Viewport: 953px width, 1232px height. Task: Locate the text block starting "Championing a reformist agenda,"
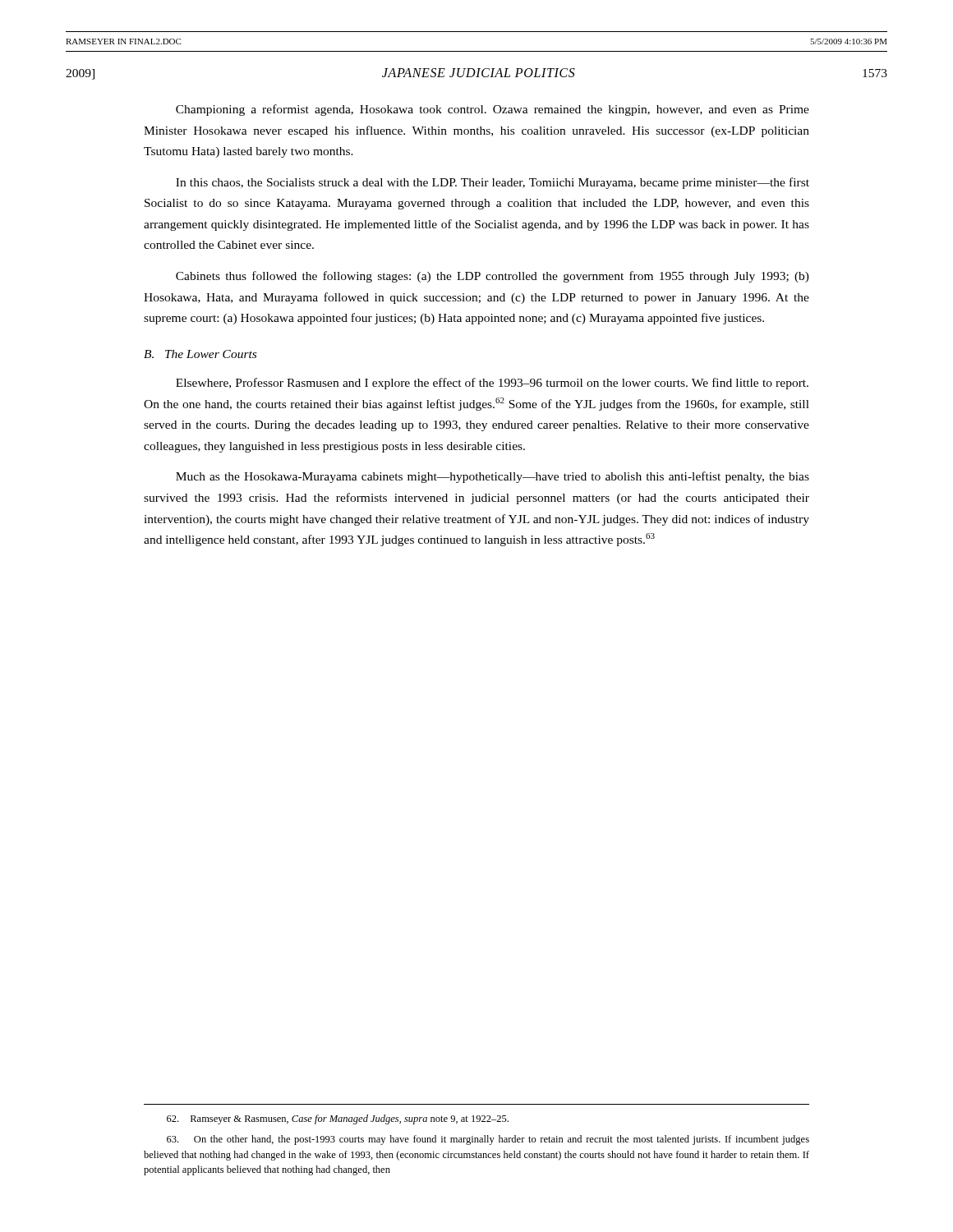click(476, 130)
